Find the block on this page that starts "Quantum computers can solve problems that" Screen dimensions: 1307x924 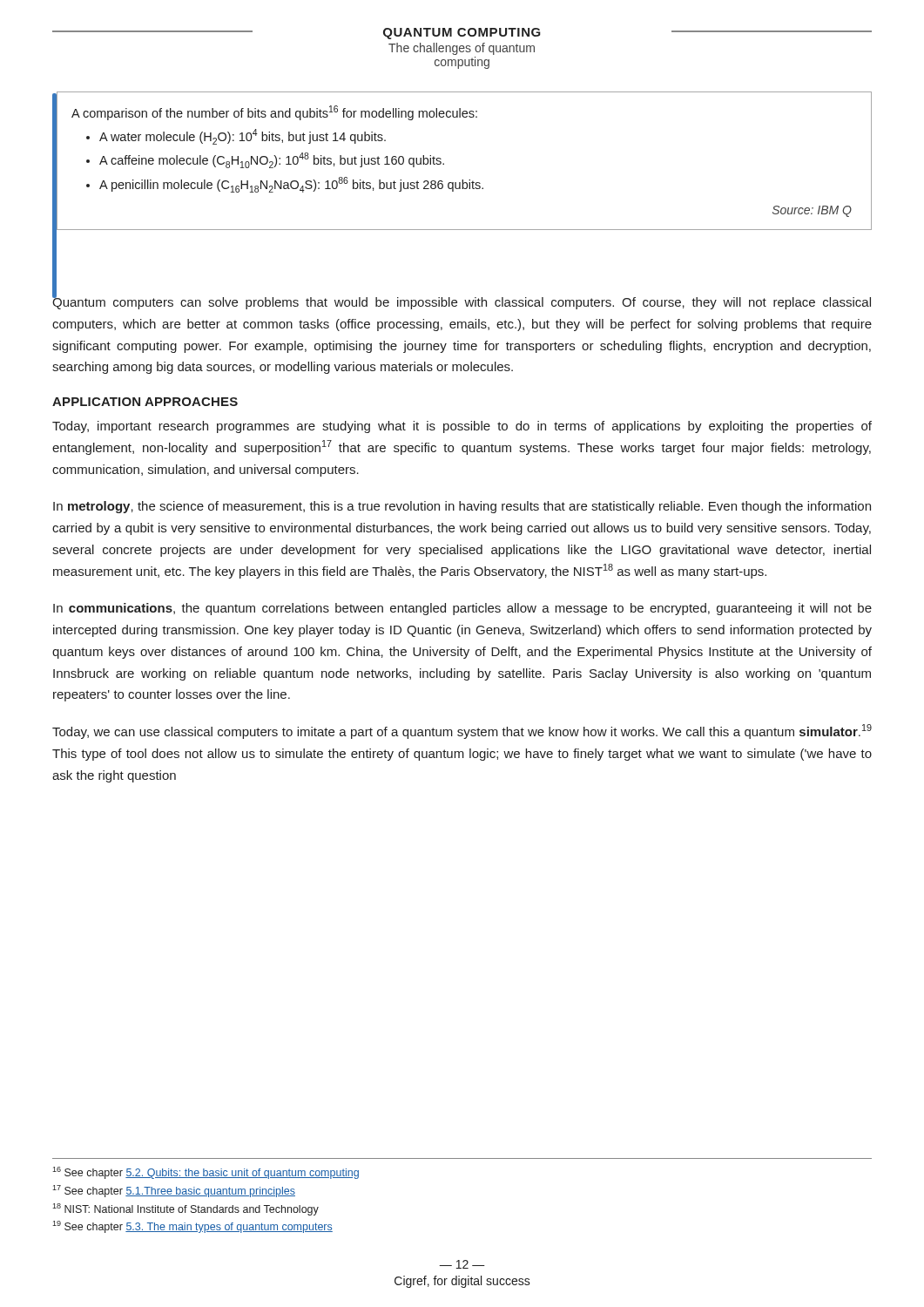point(462,334)
